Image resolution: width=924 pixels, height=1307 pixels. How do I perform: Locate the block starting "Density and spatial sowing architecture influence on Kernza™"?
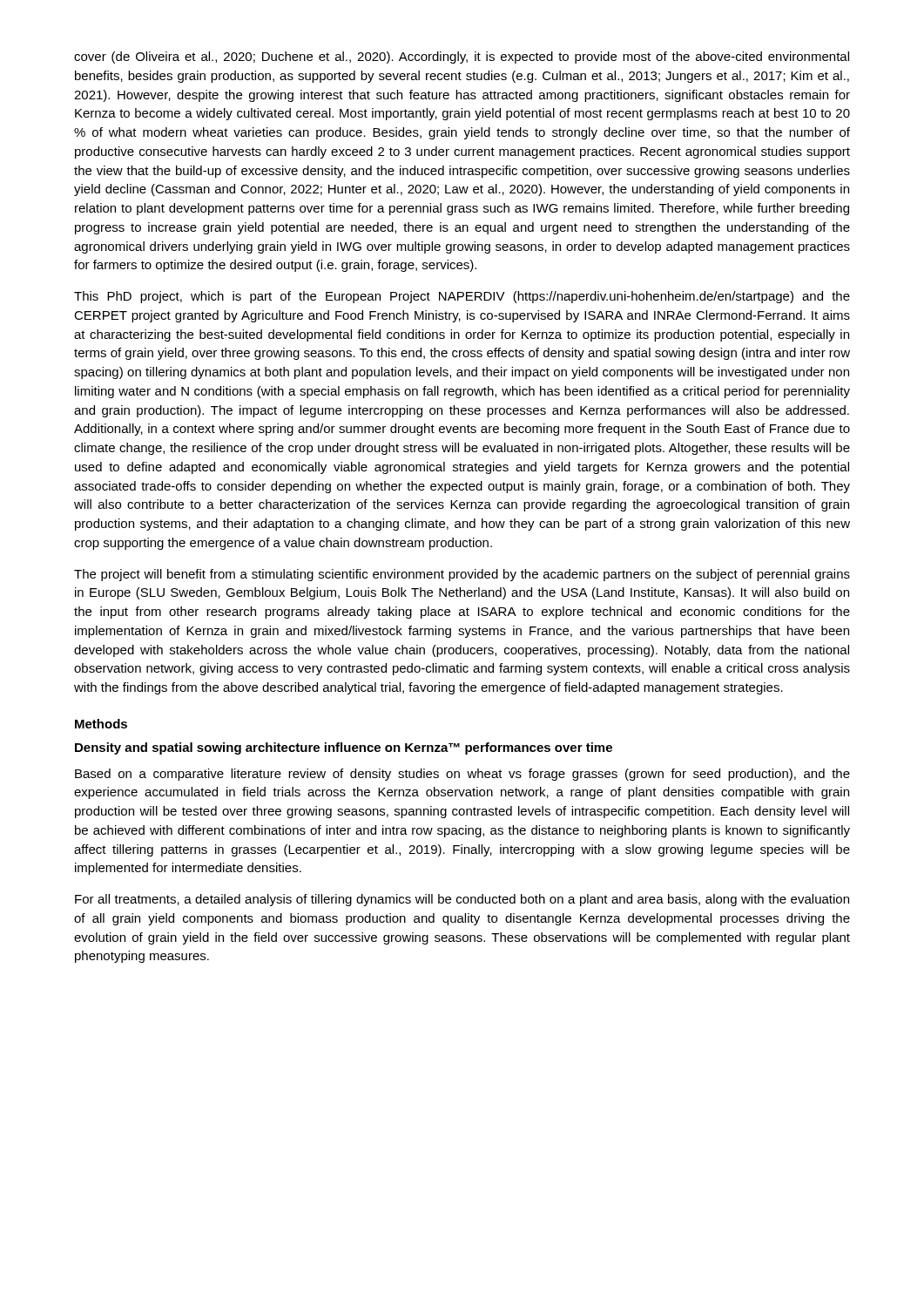point(343,747)
